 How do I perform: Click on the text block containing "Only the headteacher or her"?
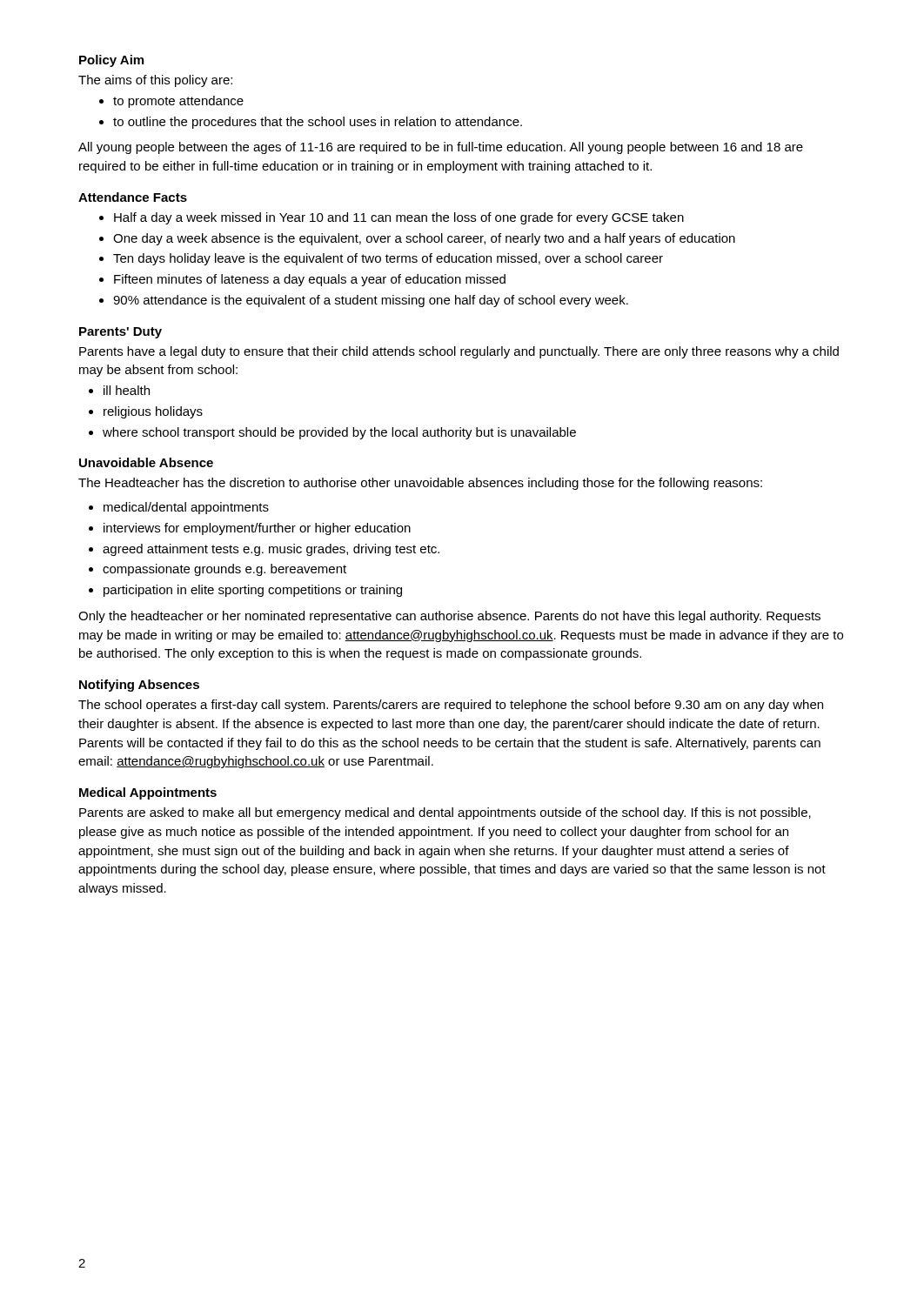tap(461, 634)
